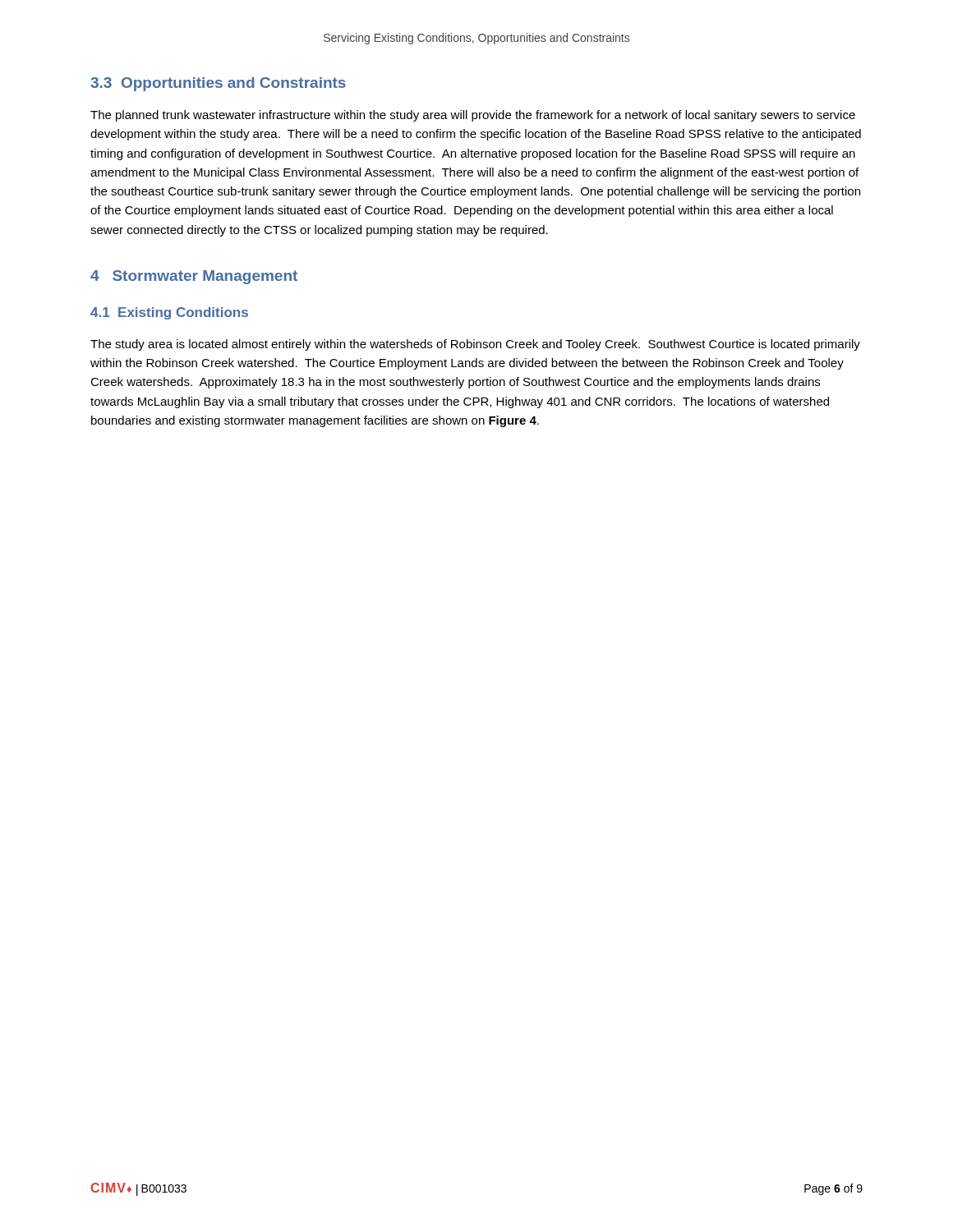Find "3.3 Opportunities and Constraints" on this page

218,83
